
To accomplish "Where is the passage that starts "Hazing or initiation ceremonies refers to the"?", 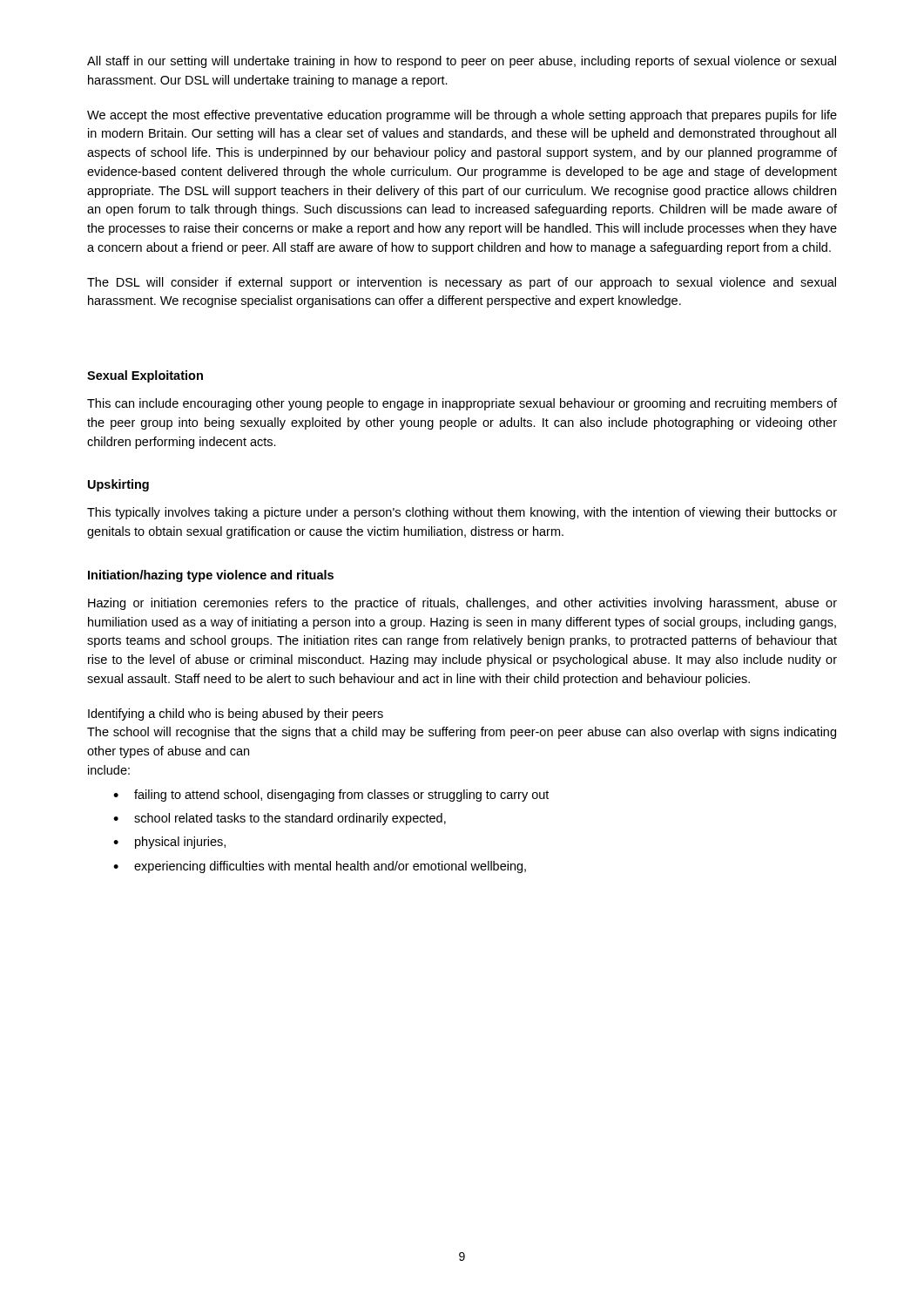I will (x=462, y=641).
